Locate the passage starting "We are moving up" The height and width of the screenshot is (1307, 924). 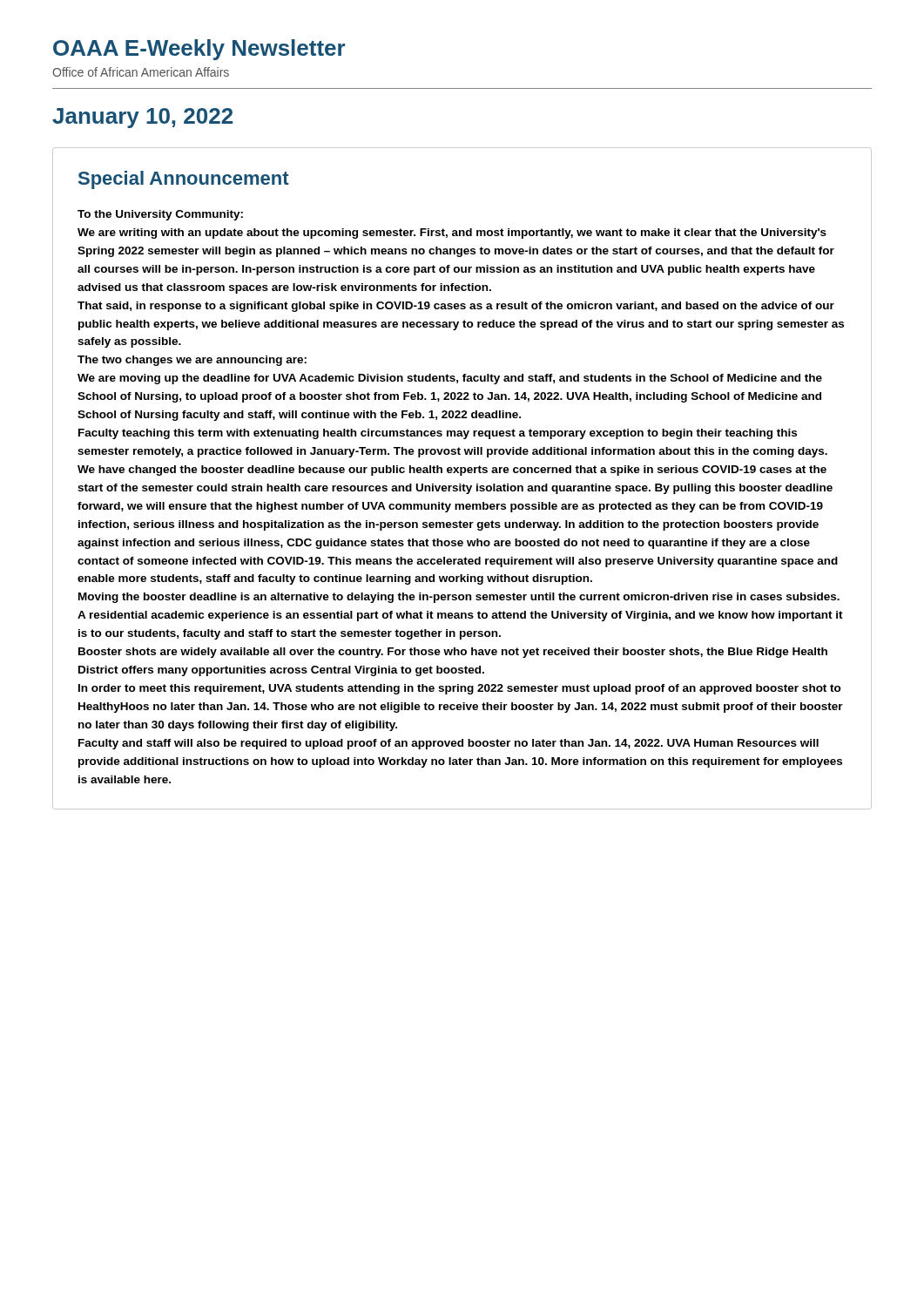(462, 397)
